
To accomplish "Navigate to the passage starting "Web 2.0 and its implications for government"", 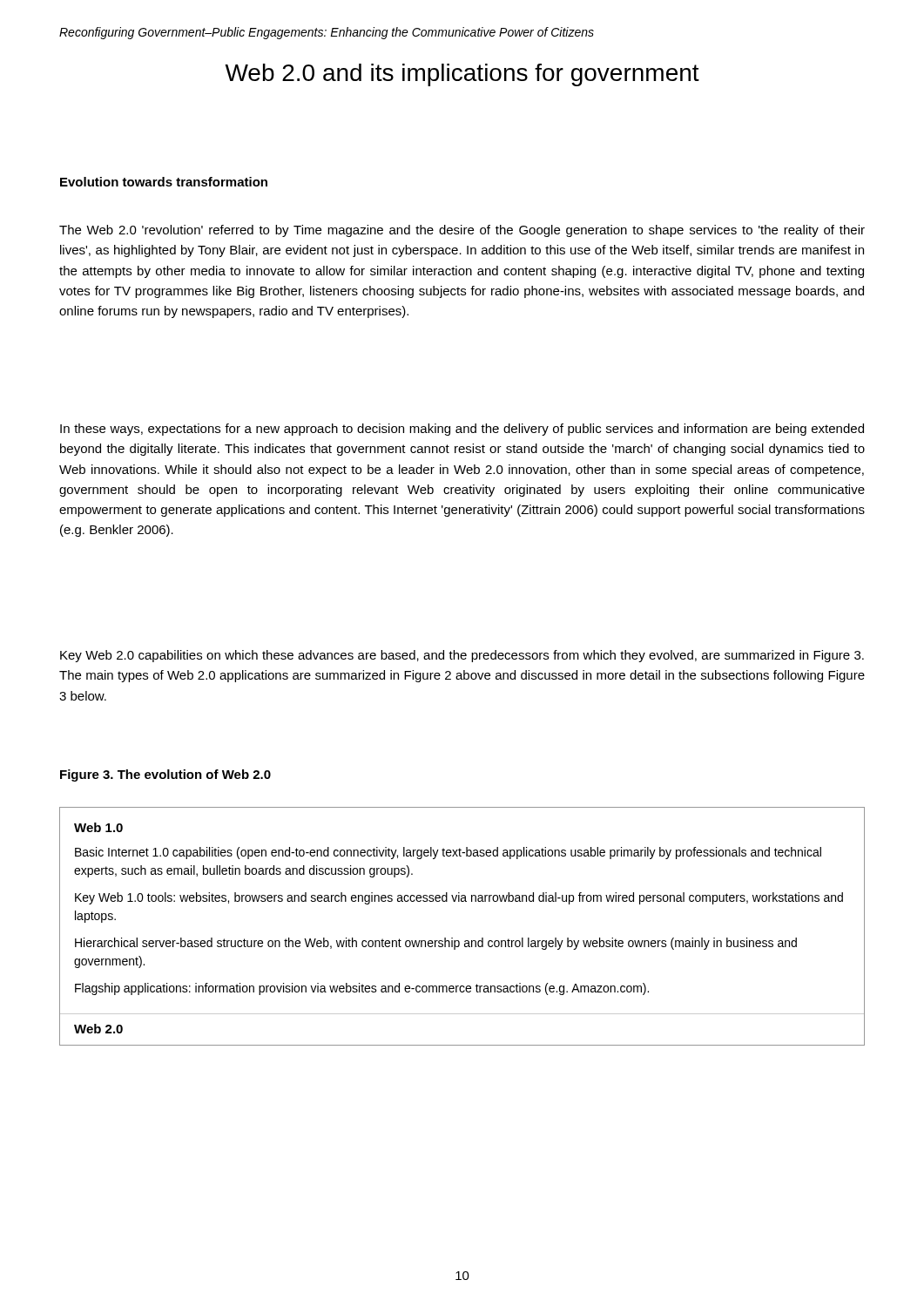I will [x=462, y=73].
